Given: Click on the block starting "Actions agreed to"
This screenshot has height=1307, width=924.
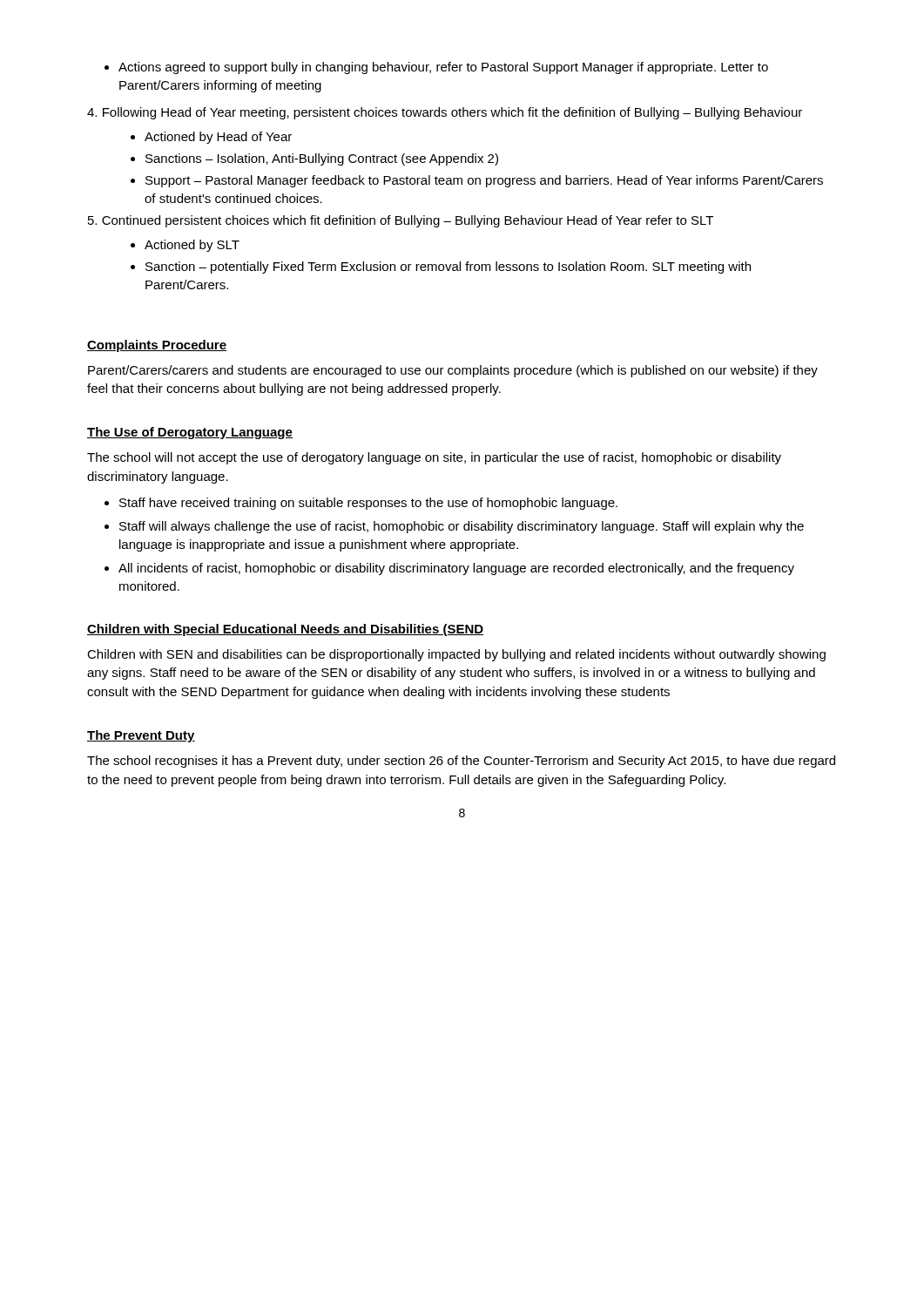Looking at the screenshot, I should click(462, 76).
